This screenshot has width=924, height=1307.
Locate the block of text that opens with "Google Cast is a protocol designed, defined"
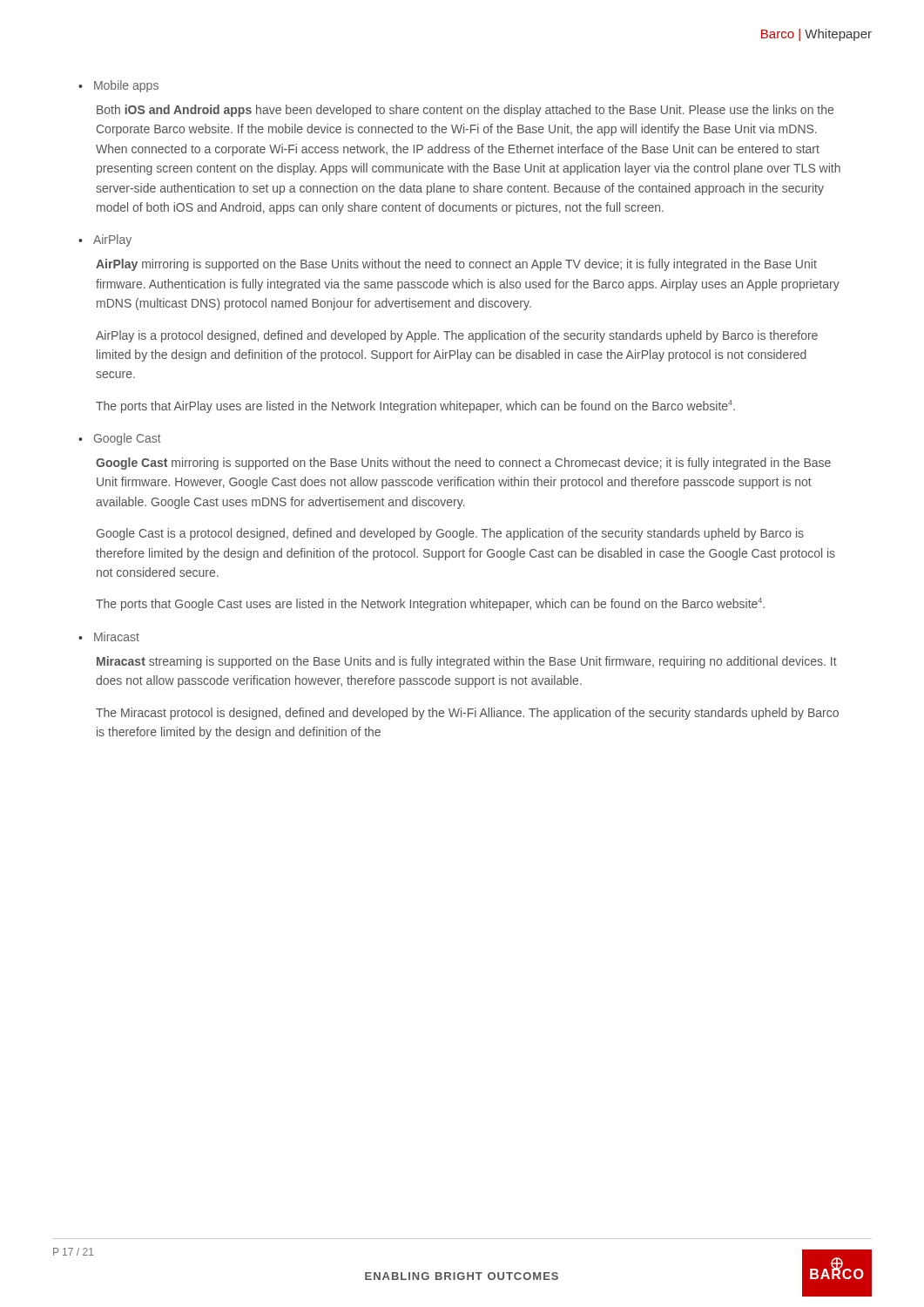[466, 553]
